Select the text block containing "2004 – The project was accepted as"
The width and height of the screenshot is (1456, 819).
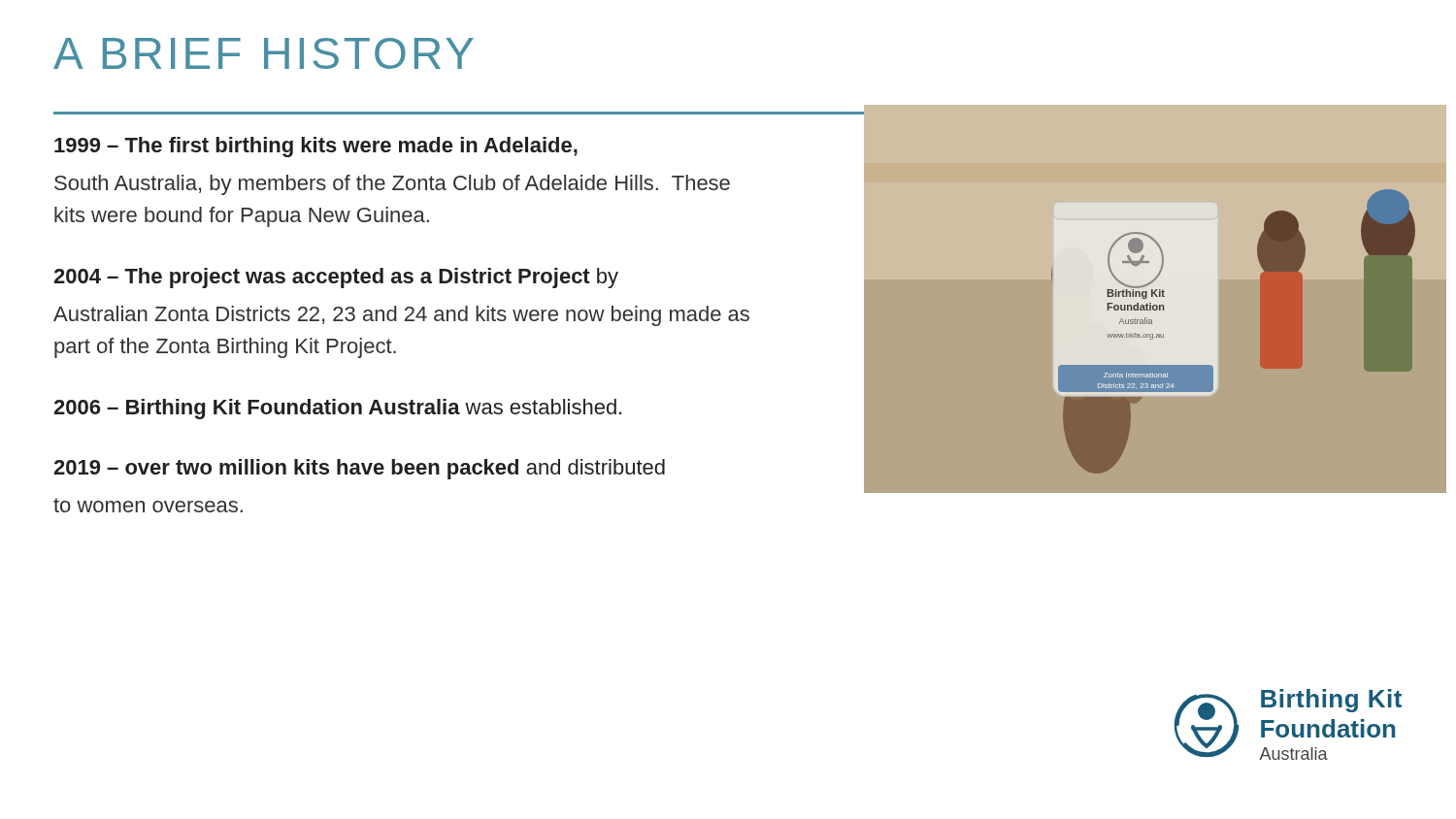(403, 312)
